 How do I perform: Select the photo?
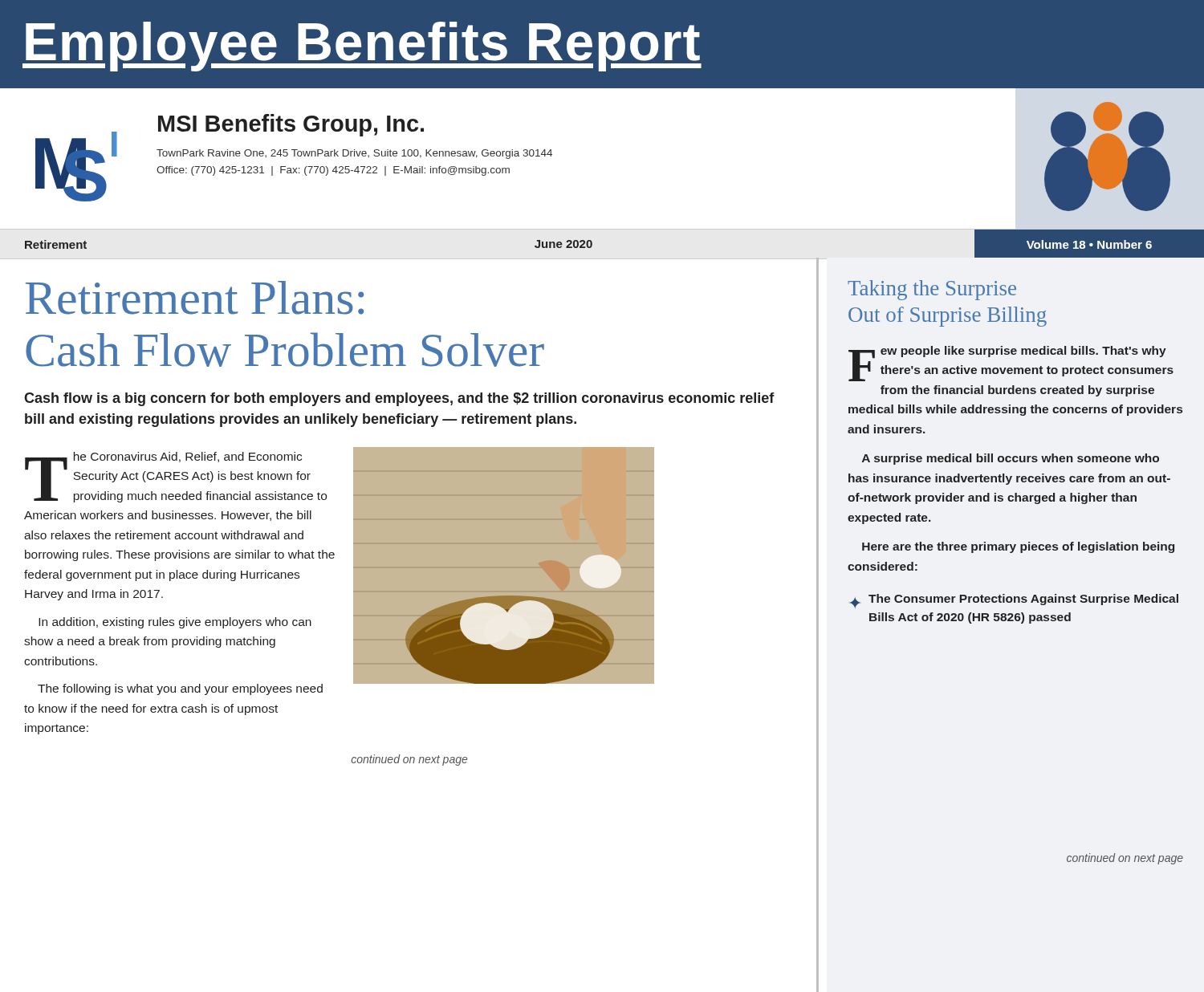504,565
